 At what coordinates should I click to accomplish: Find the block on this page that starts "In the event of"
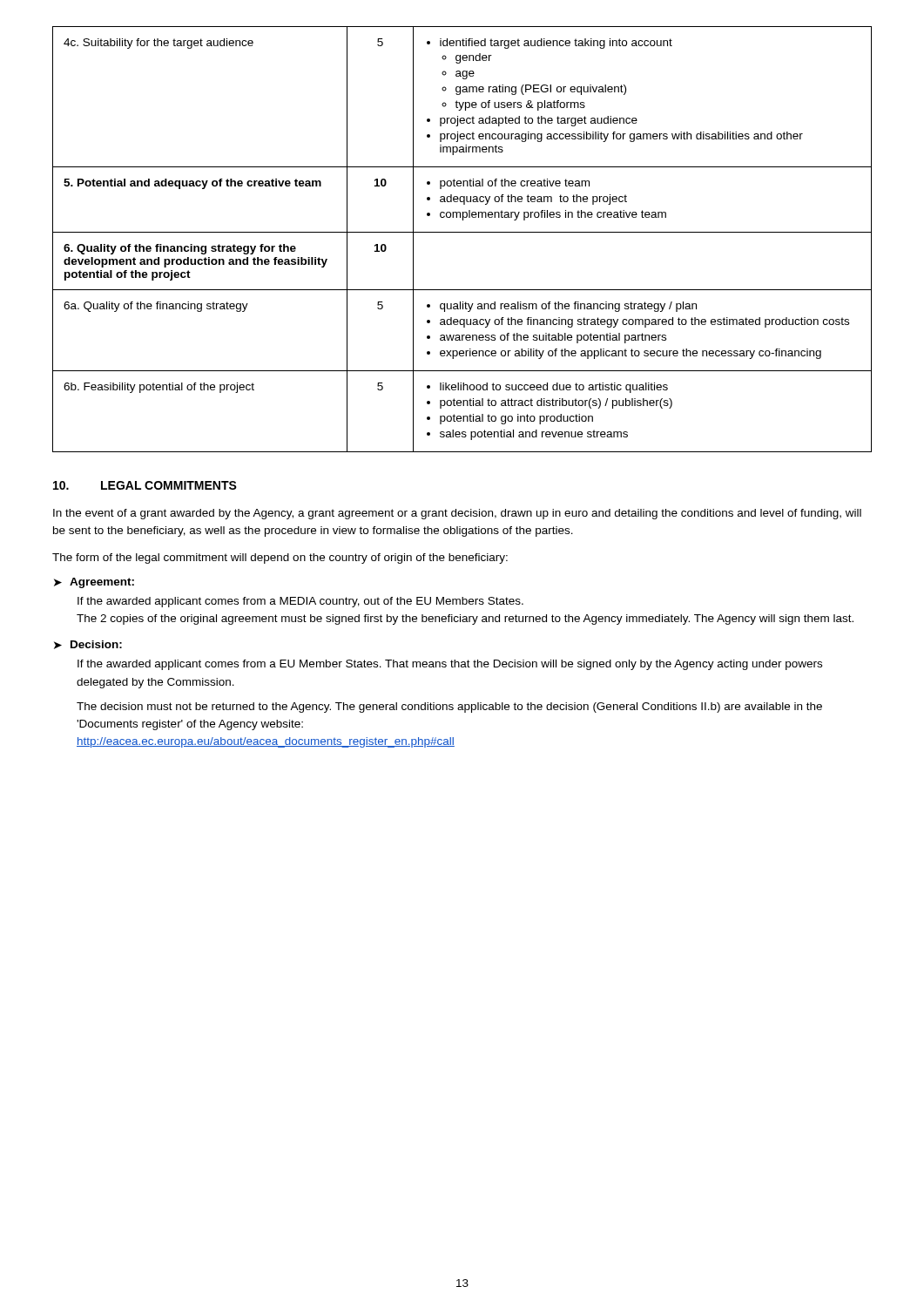pyautogui.click(x=457, y=522)
